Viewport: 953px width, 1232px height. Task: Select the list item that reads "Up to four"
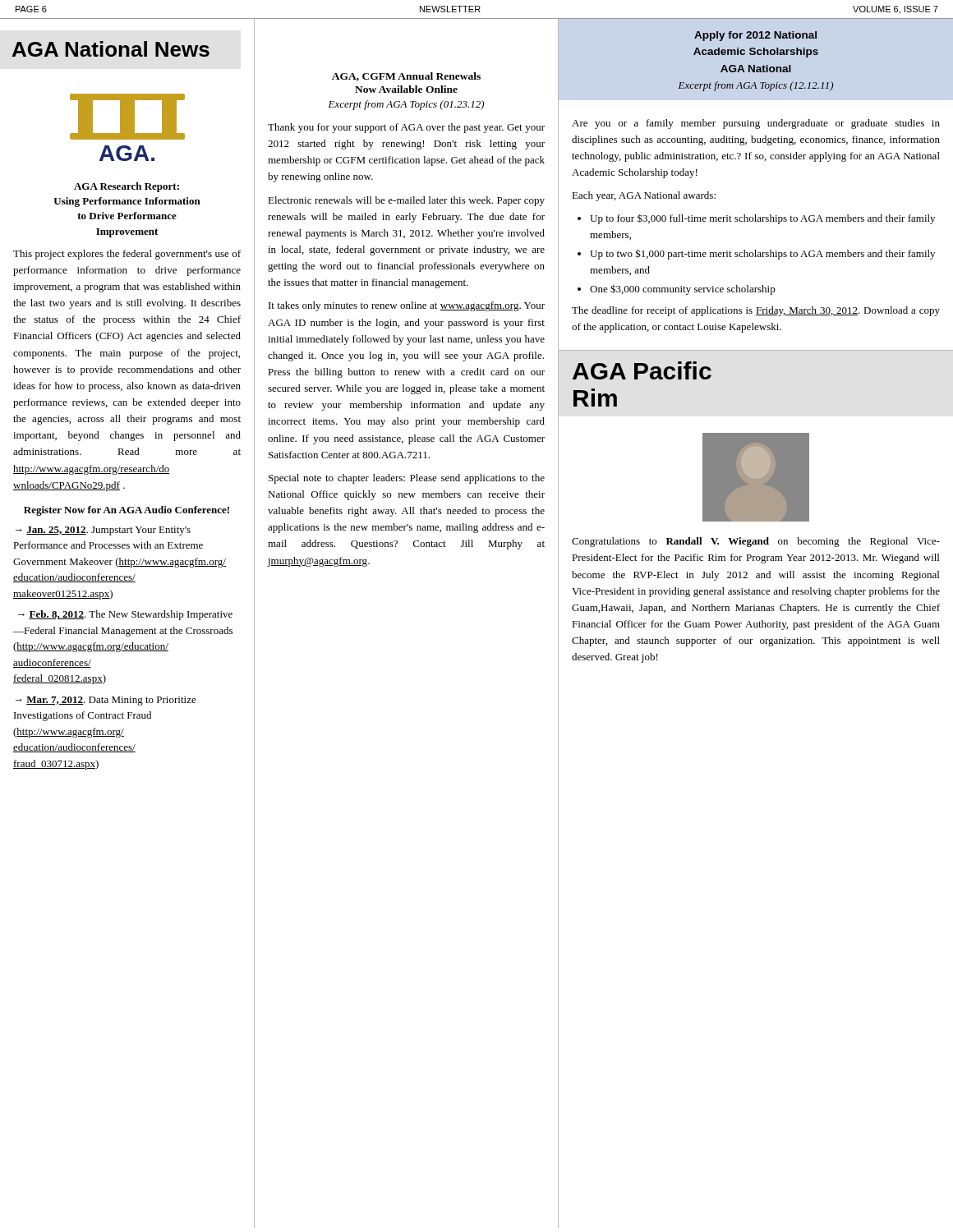pos(763,226)
